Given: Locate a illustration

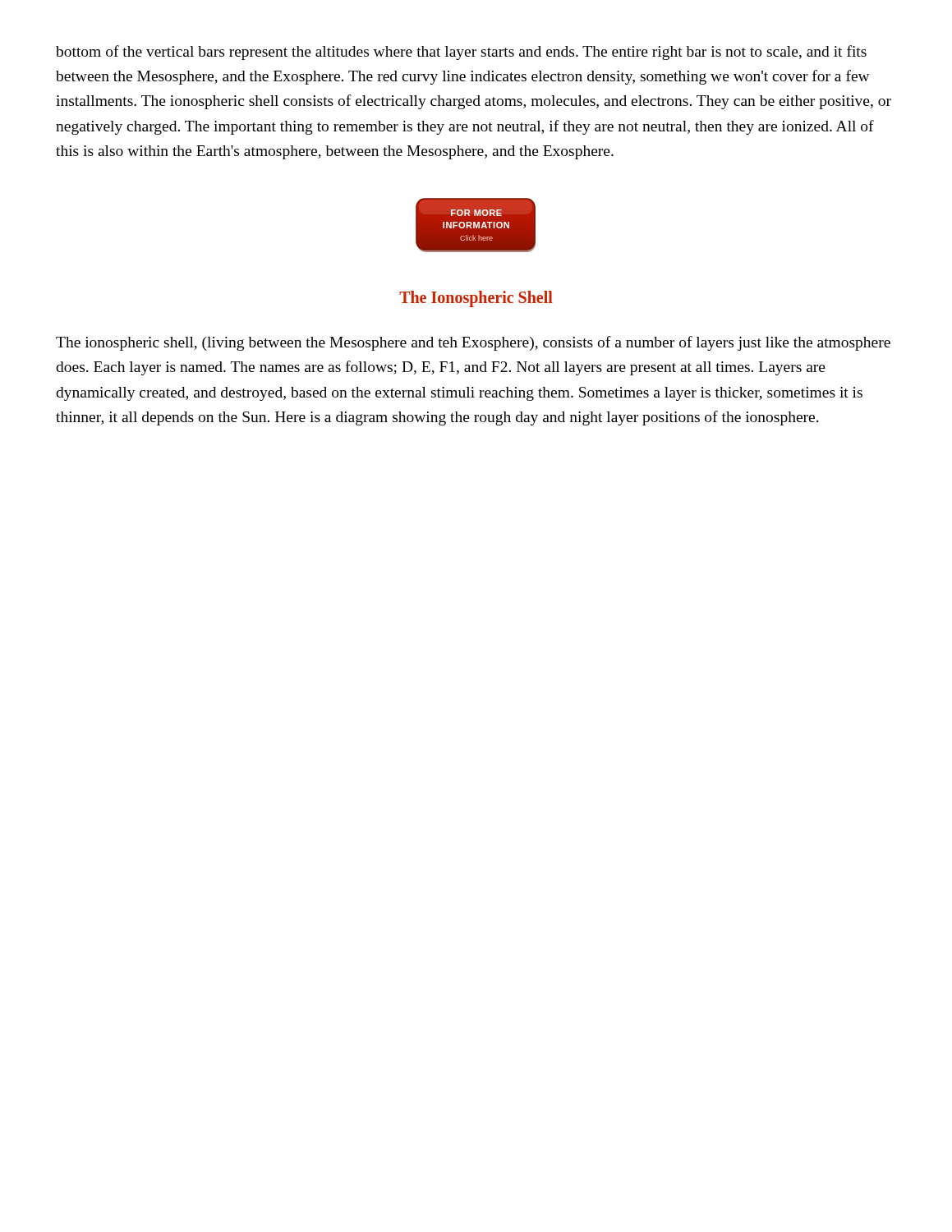Looking at the screenshot, I should [476, 228].
